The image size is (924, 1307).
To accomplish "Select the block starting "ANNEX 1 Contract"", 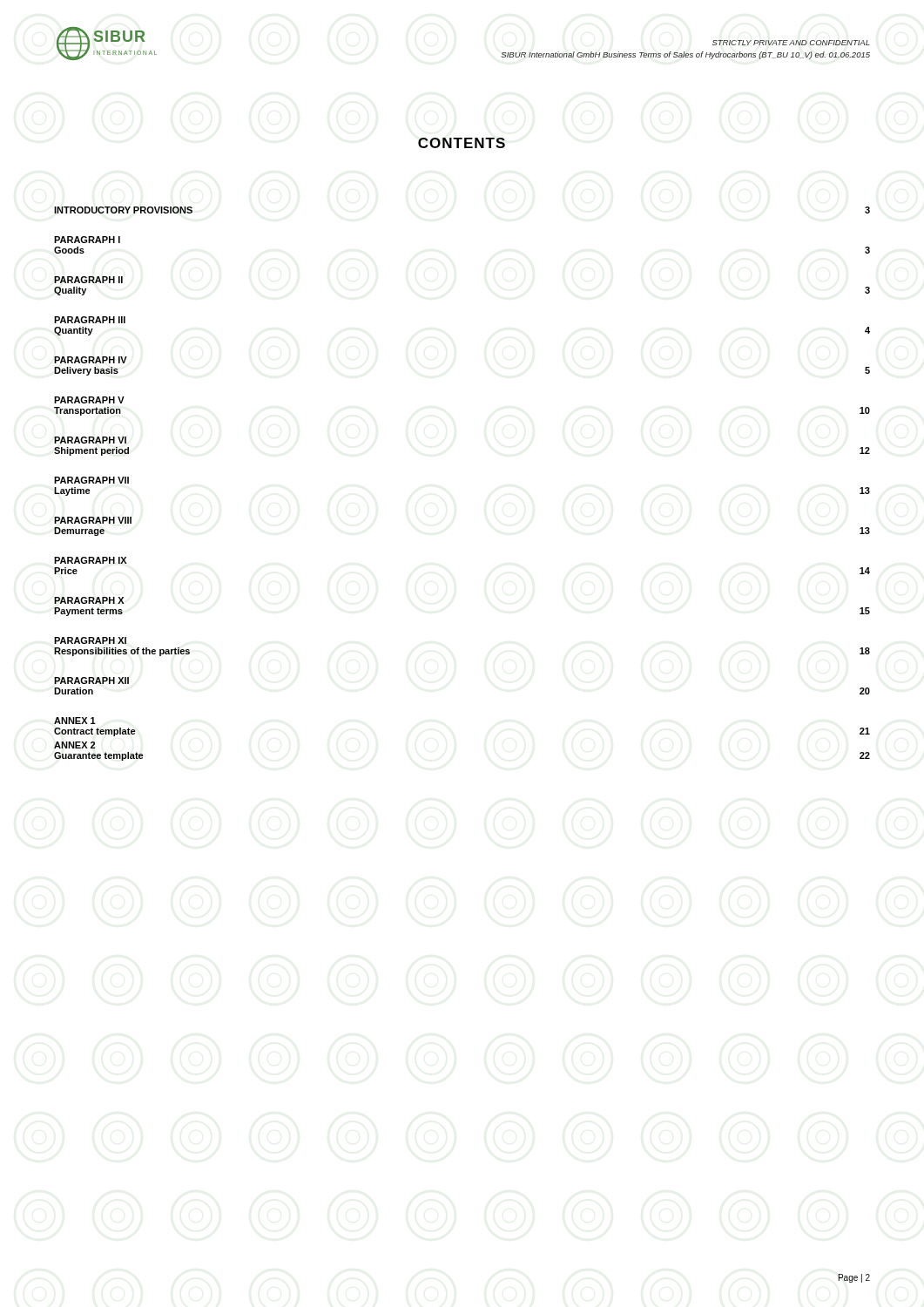I will tap(75, 721).
